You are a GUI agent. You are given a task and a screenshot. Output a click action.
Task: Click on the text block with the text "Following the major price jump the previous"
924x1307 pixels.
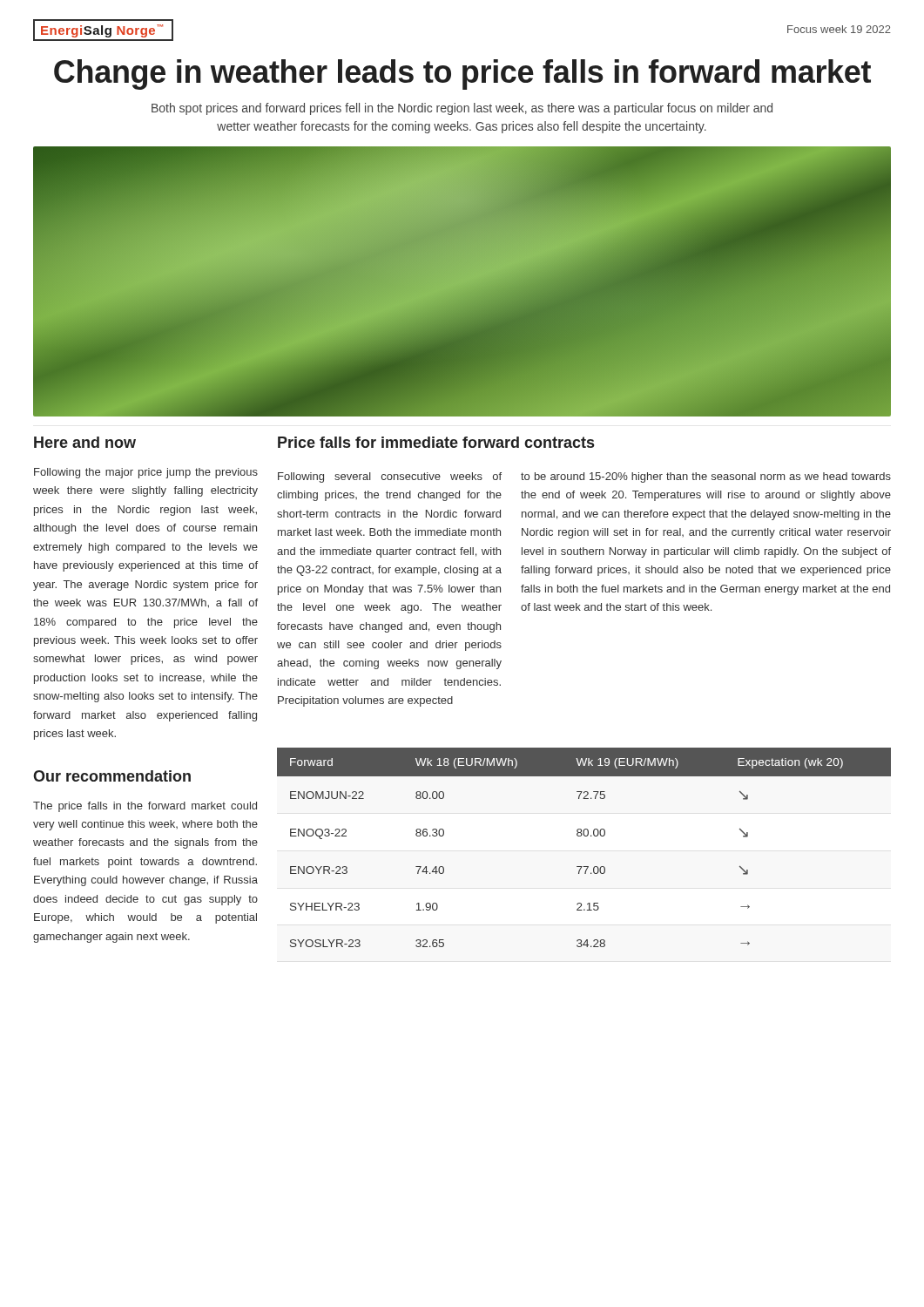(145, 603)
